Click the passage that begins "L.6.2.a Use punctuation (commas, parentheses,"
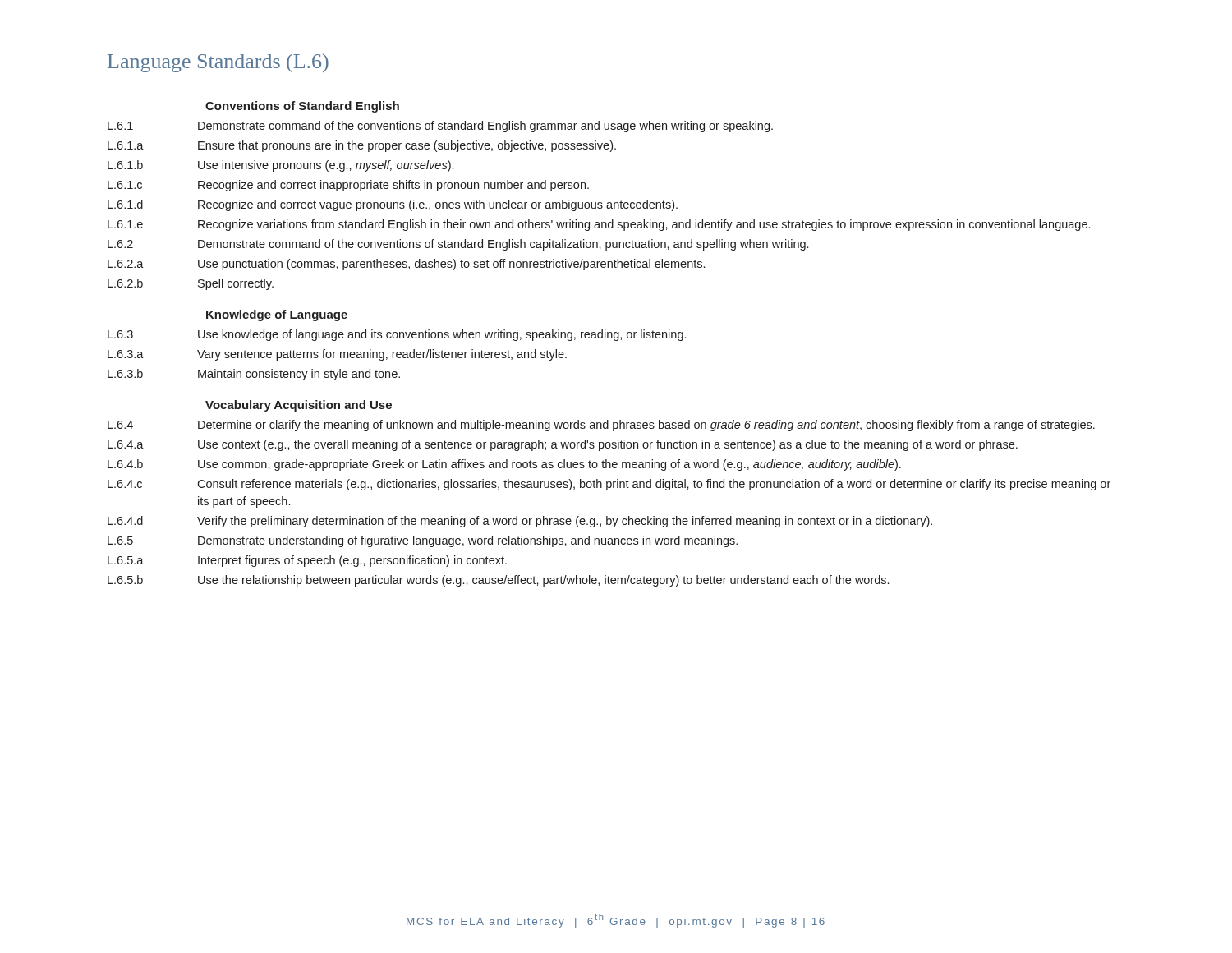The image size is (1232, 953). (x=616, y=264)
